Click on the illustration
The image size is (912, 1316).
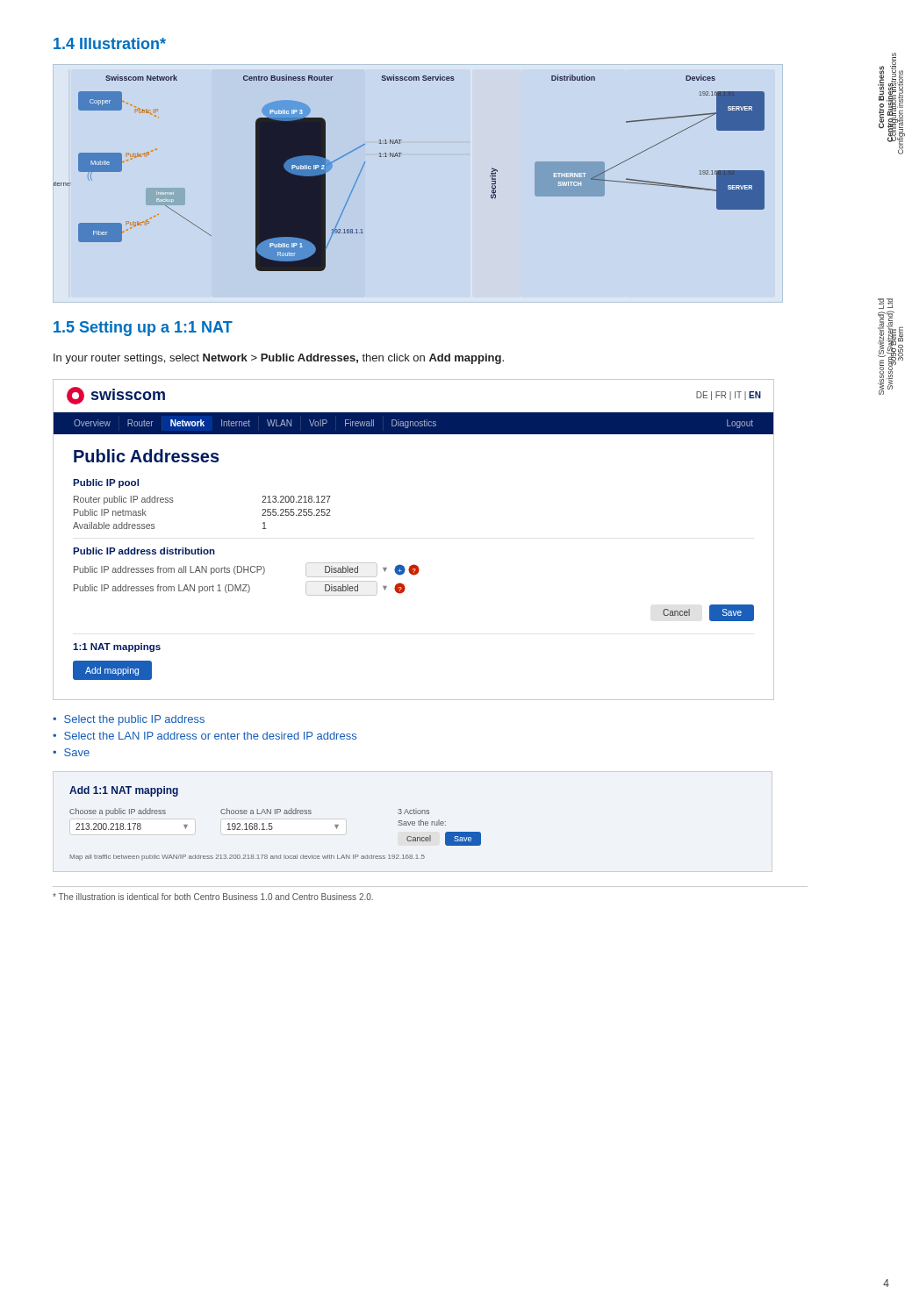click(418, 183)
